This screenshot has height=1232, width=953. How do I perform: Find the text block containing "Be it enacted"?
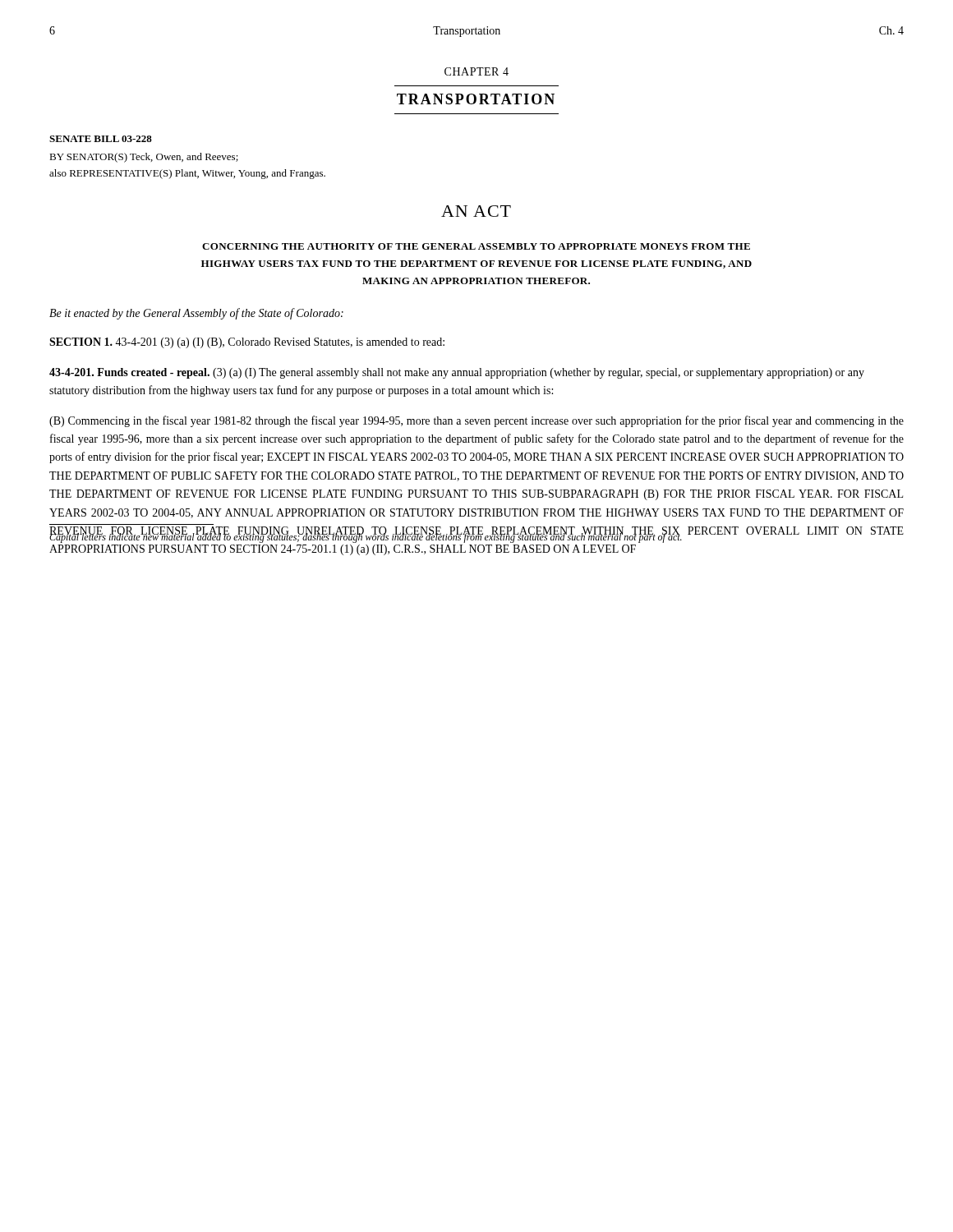point(197,314)
